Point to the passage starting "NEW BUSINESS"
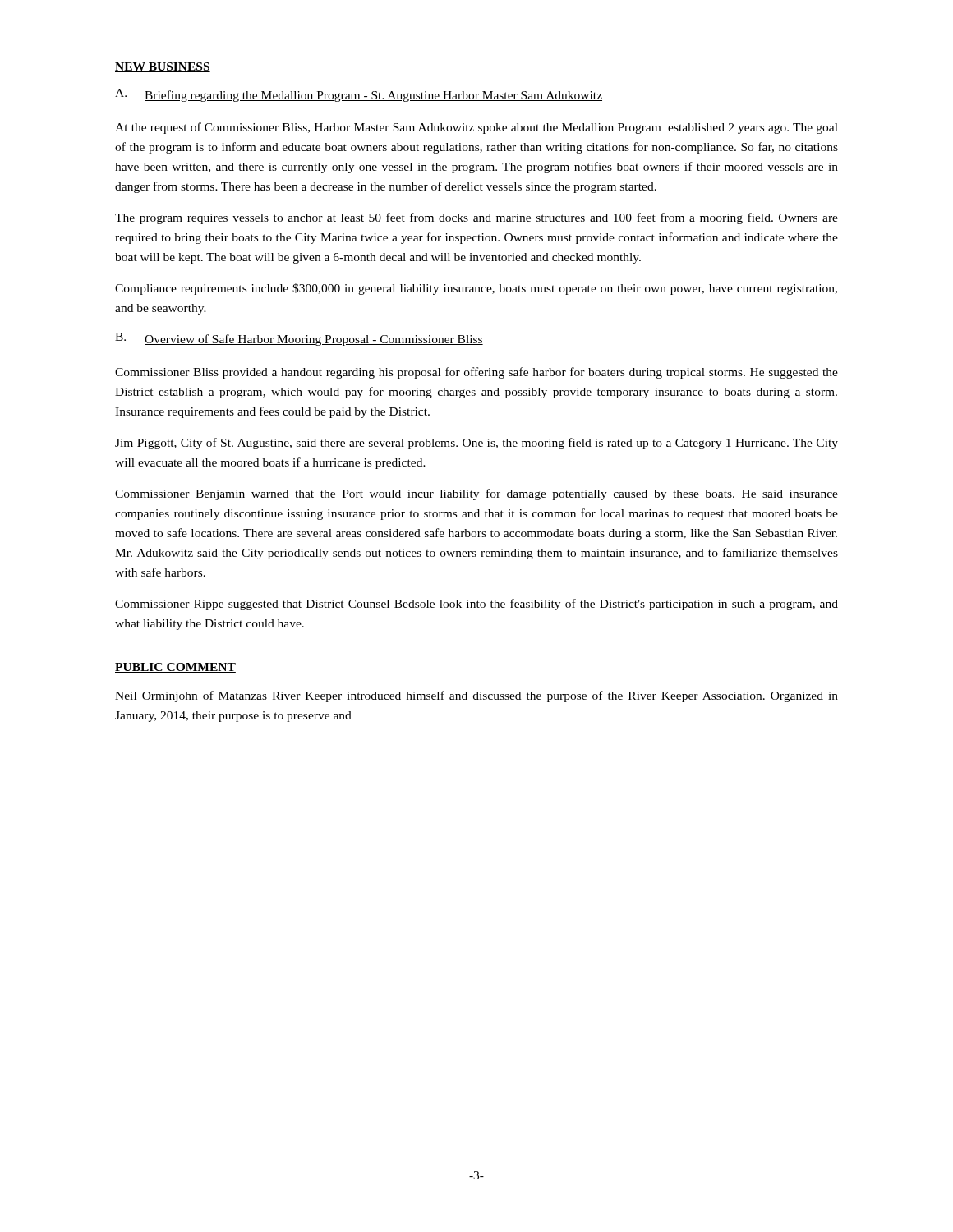The width and height of the screenshot is (953, 1232). click(x=162, y=66)
